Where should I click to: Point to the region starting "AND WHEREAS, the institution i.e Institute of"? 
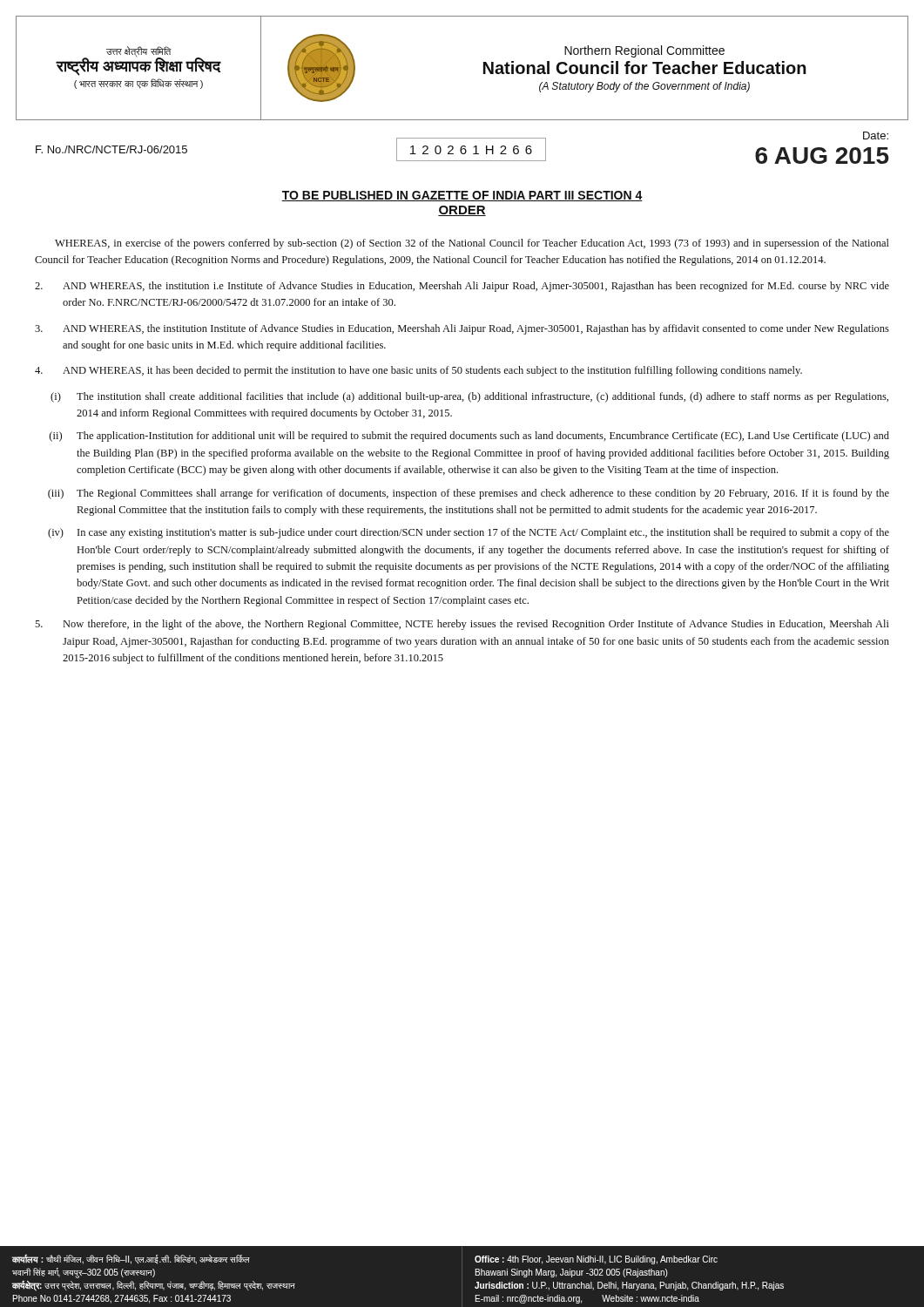coord(462,295)
